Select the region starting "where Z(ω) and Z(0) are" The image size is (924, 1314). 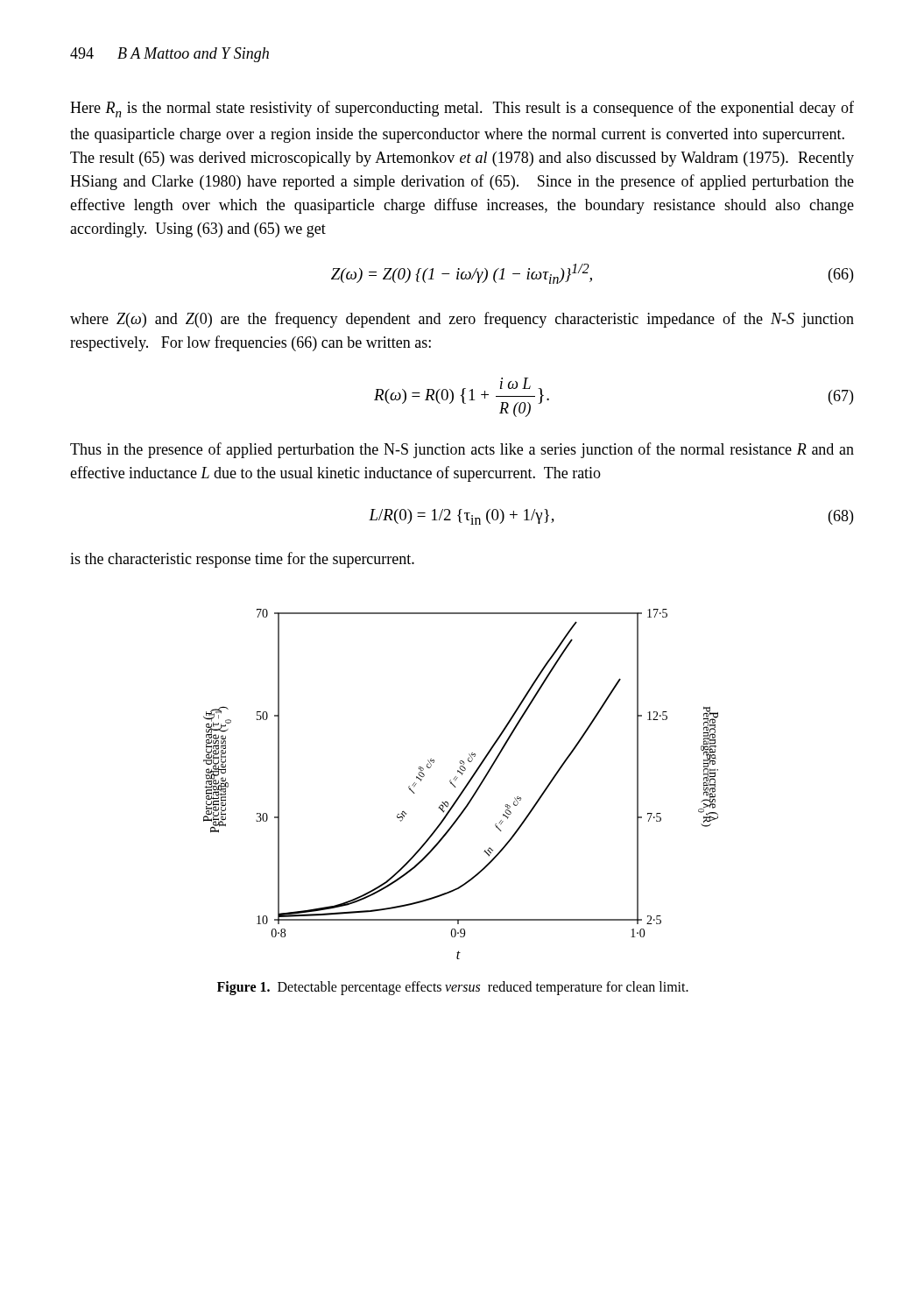click(x=462, y=331)
